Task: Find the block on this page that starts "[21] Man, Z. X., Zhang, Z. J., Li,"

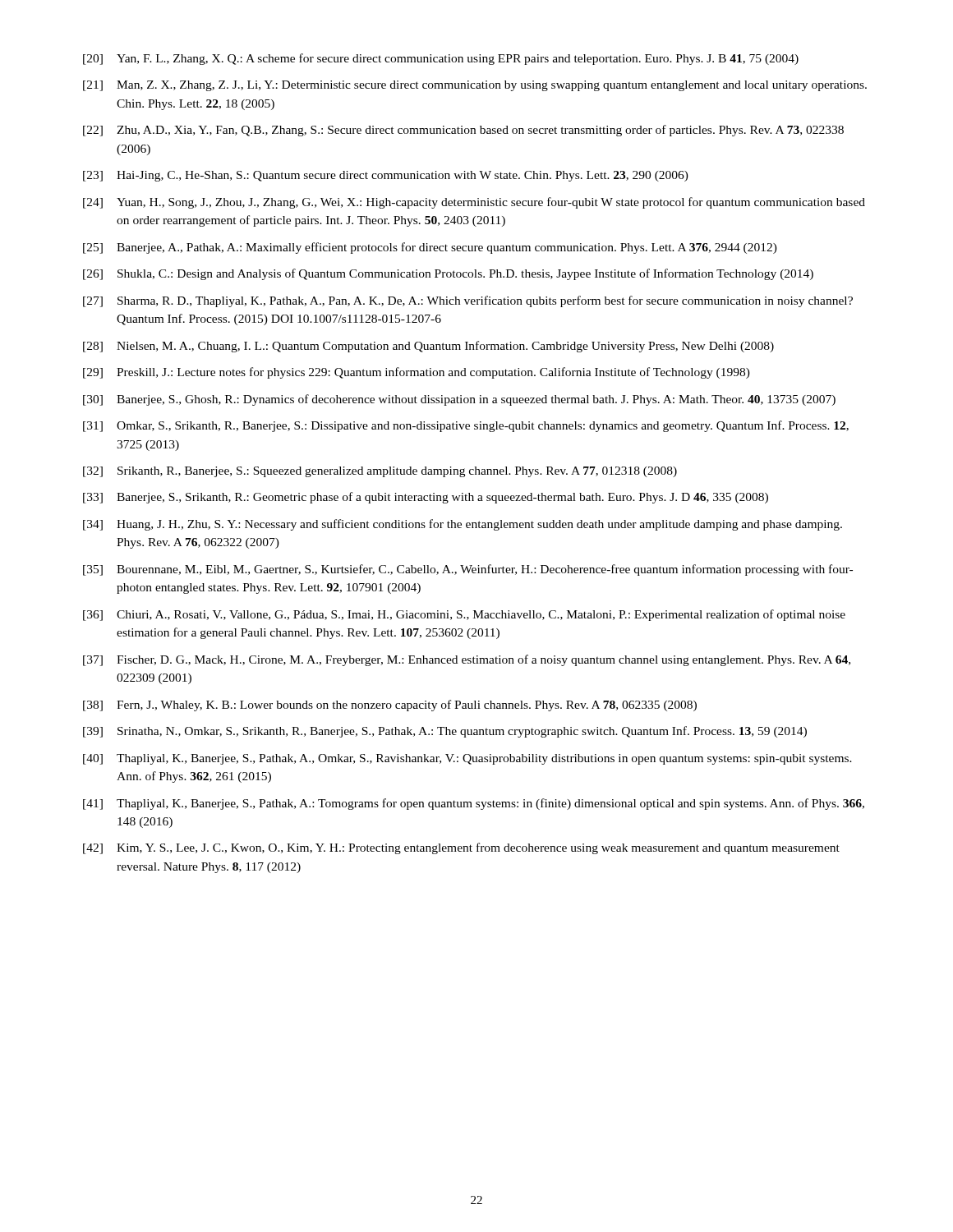Action: click(476, 94)
